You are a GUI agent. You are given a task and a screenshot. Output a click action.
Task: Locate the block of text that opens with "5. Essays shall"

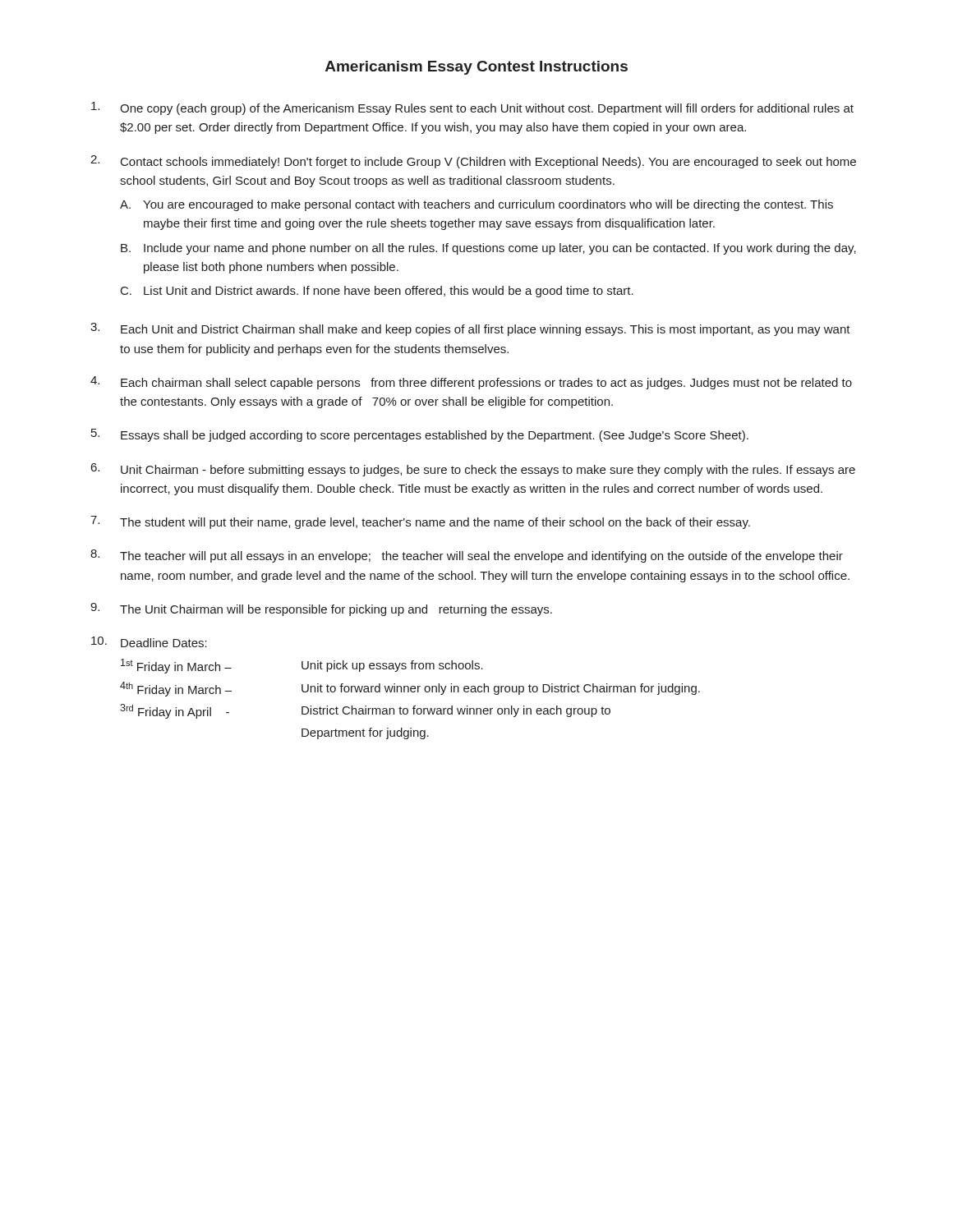click(x=476, y=435)
